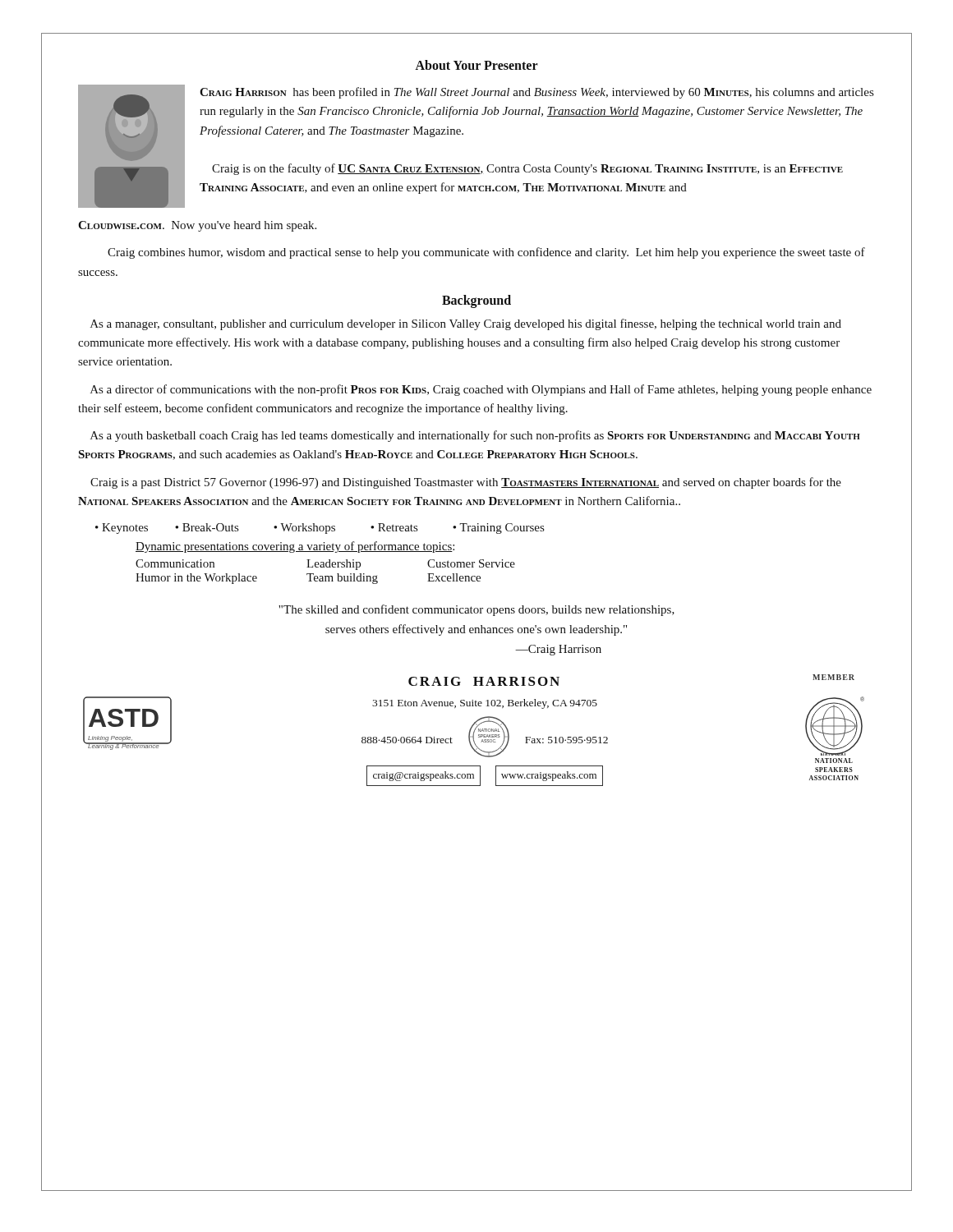Point to the block starting "As a youth basketball coach Craig"

coord(469,445)
